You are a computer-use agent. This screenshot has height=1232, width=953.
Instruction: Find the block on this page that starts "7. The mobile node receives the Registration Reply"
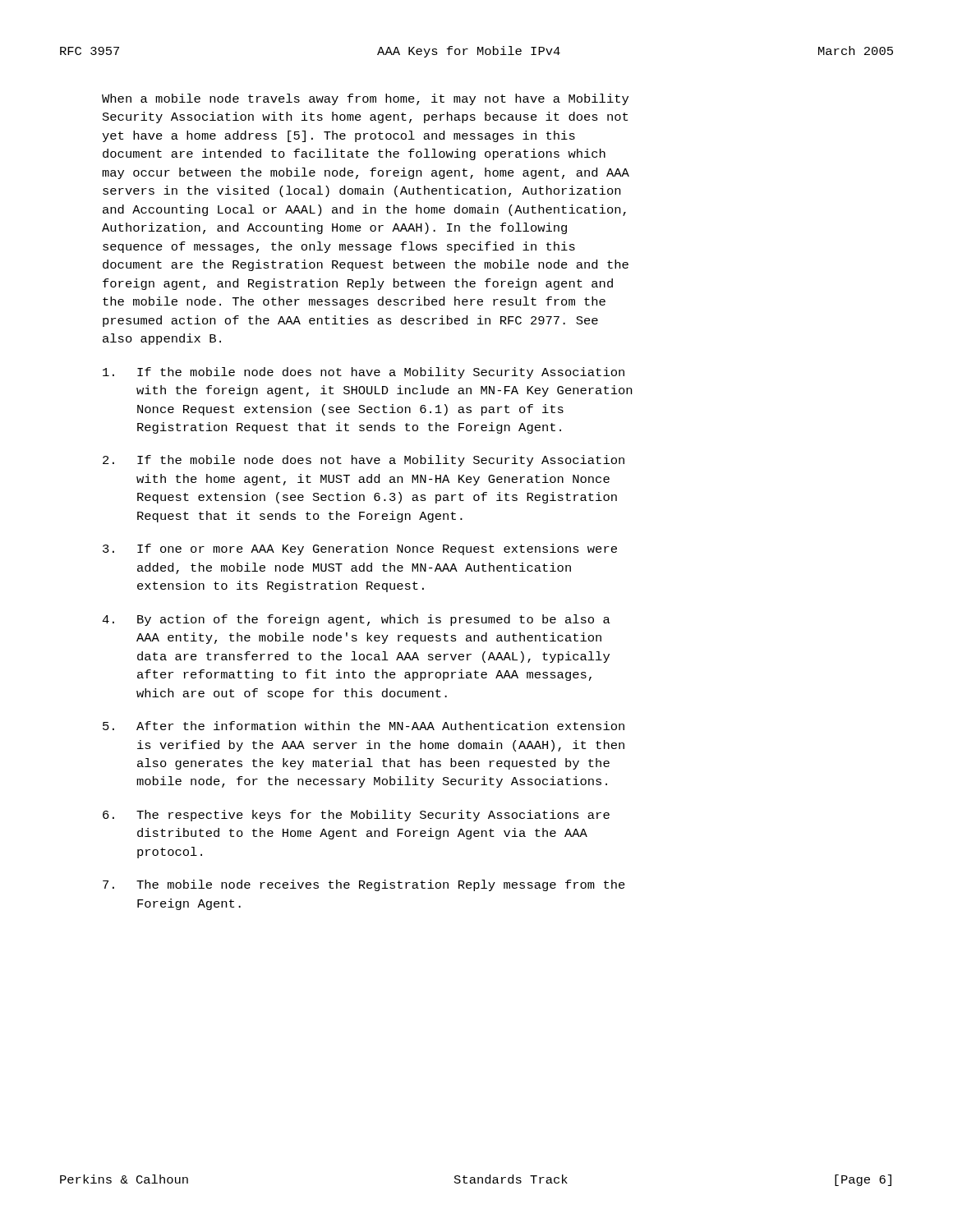point(498,895)
